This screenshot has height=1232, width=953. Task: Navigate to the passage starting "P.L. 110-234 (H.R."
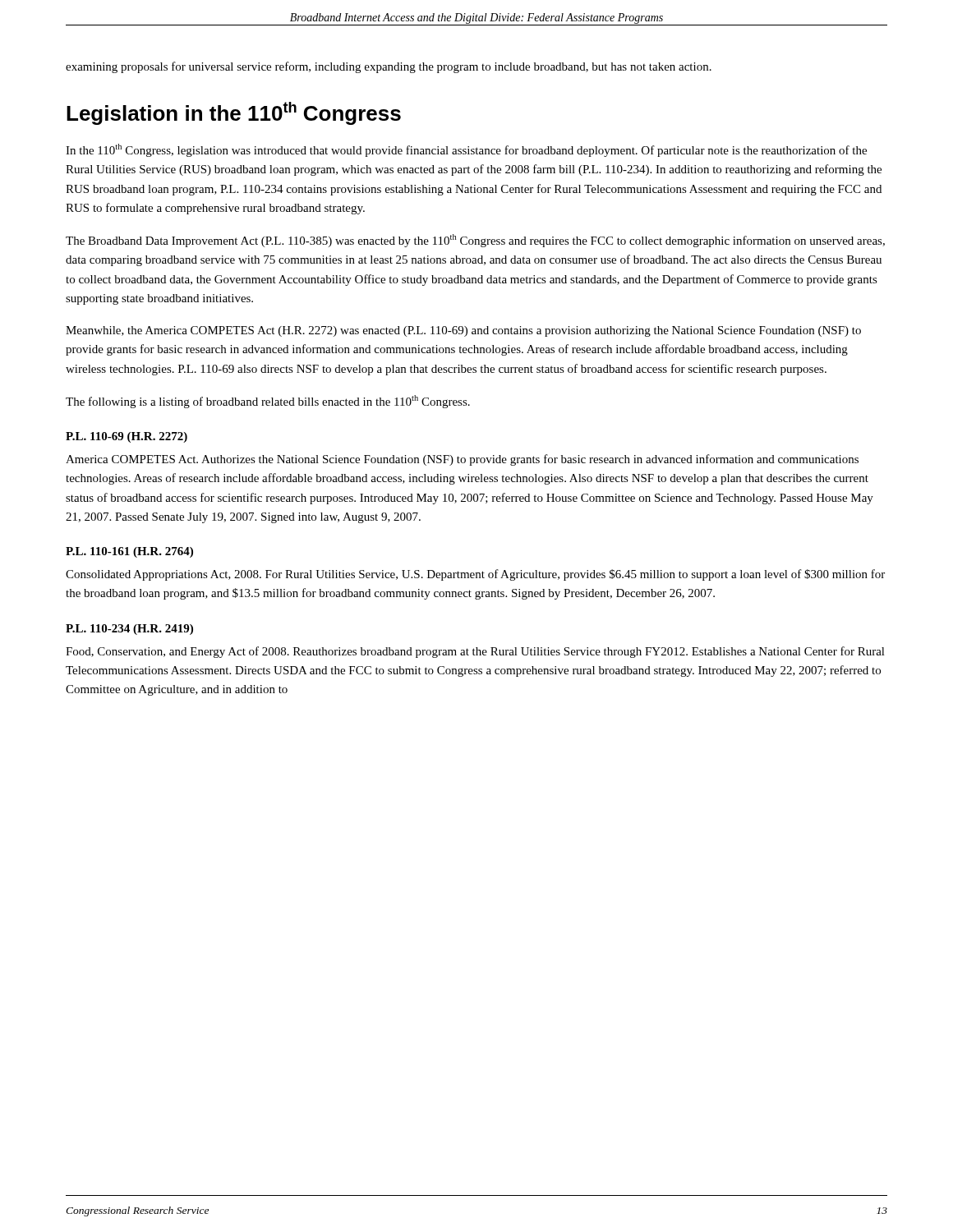[130, 628]
